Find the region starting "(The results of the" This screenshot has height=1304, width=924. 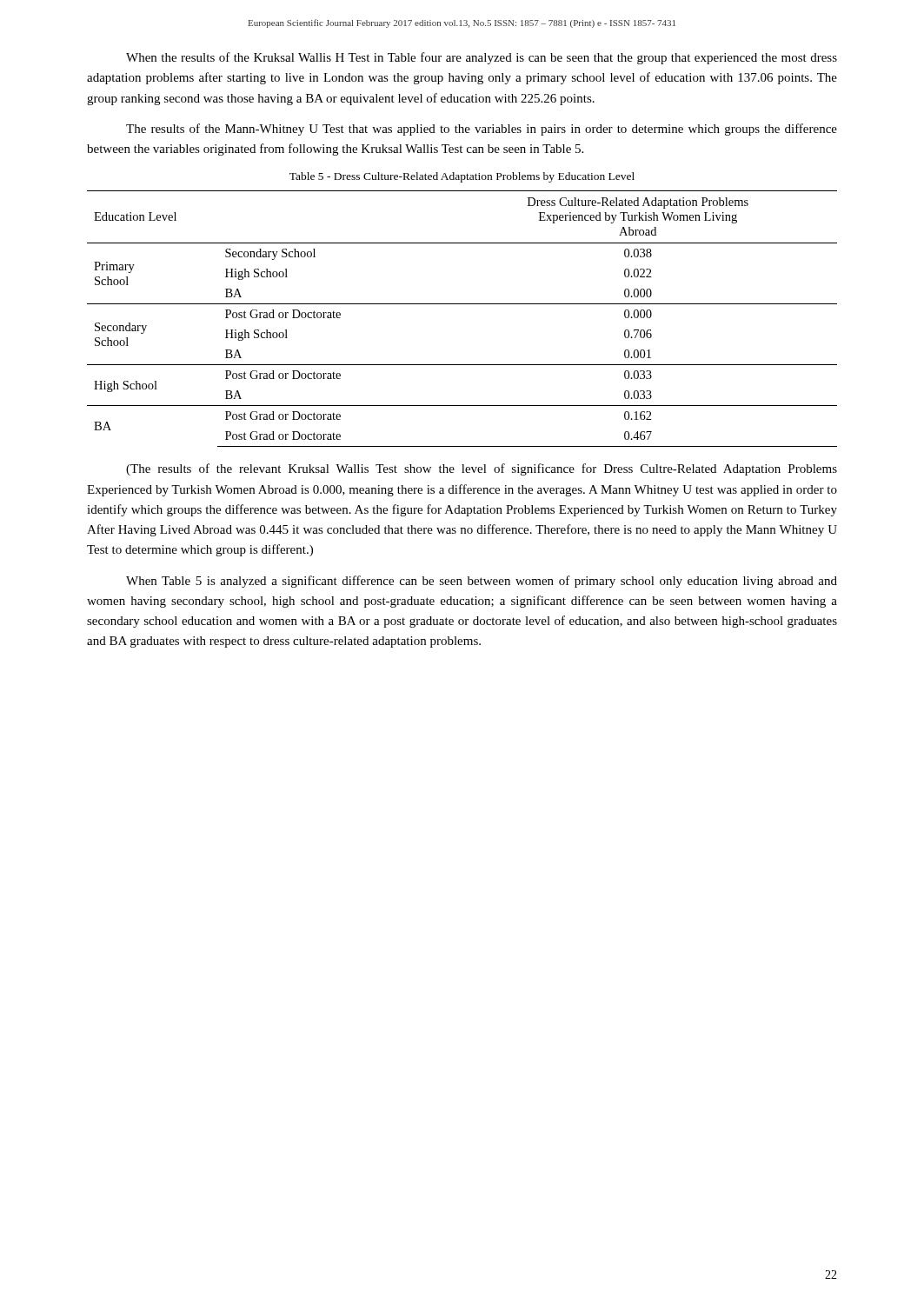pos(462,510)
